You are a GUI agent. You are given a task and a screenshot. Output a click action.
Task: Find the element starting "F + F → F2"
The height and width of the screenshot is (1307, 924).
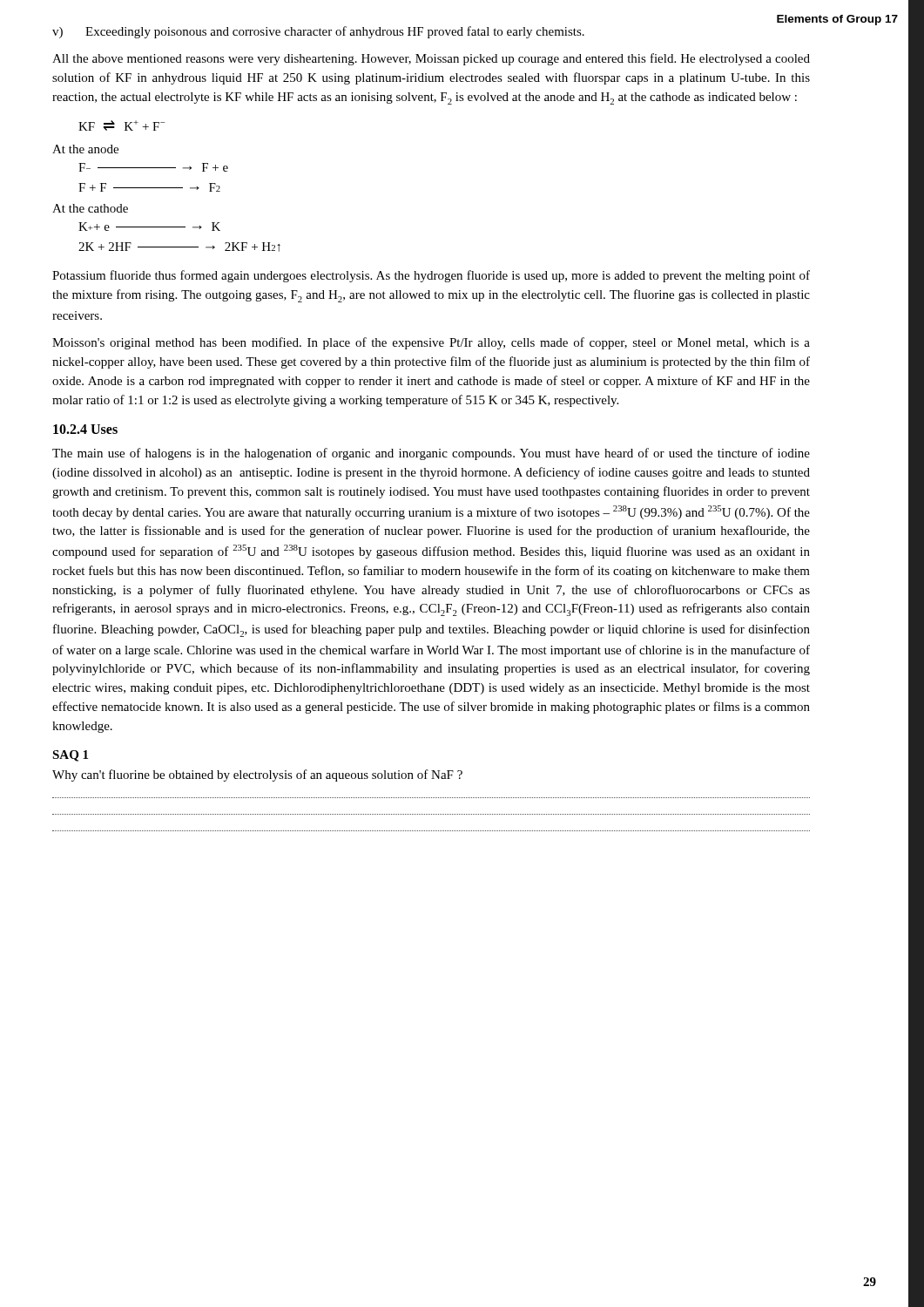(149, 188)
